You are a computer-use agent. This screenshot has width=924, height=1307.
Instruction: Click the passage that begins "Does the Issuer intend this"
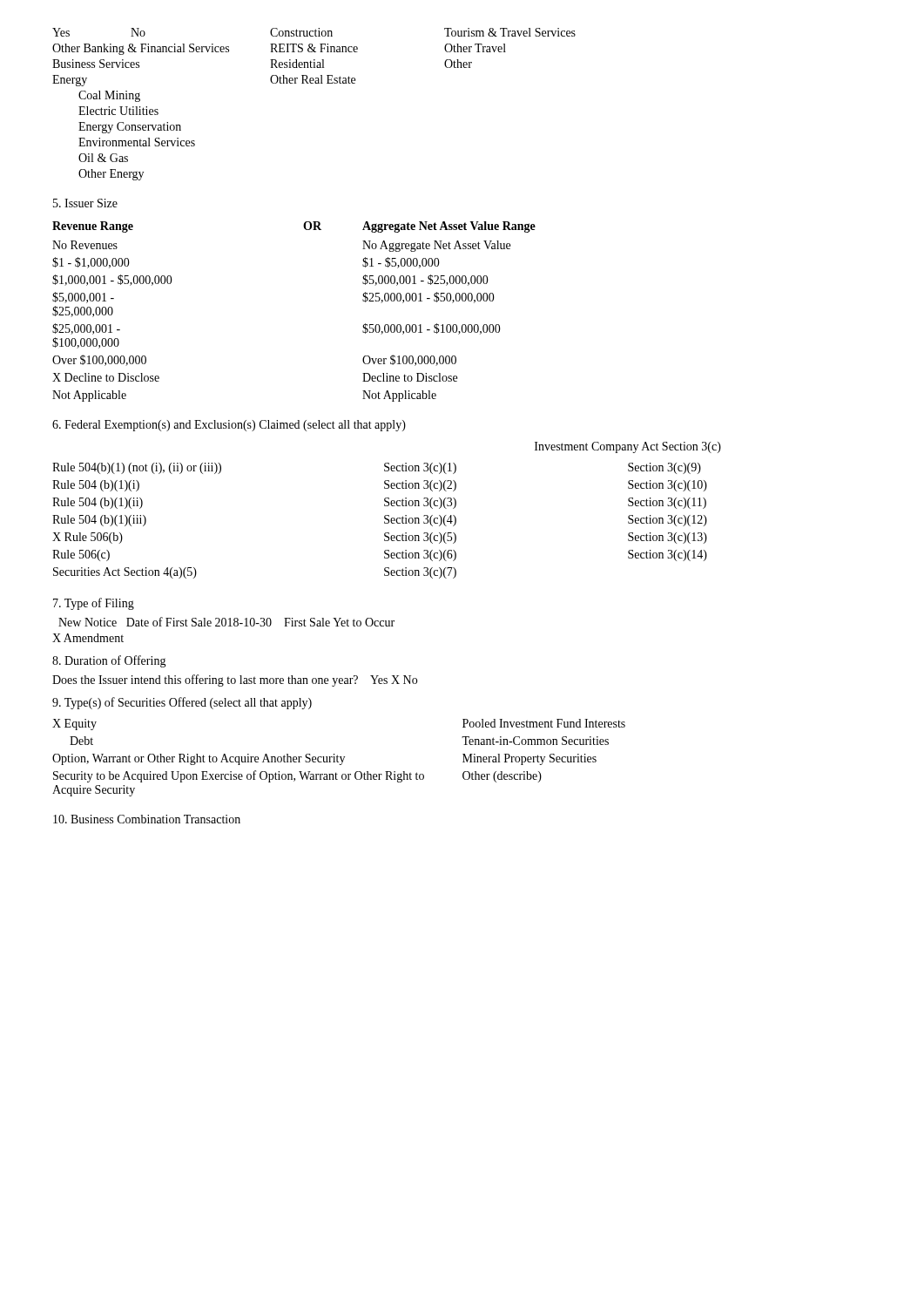(x=235, y=680)
